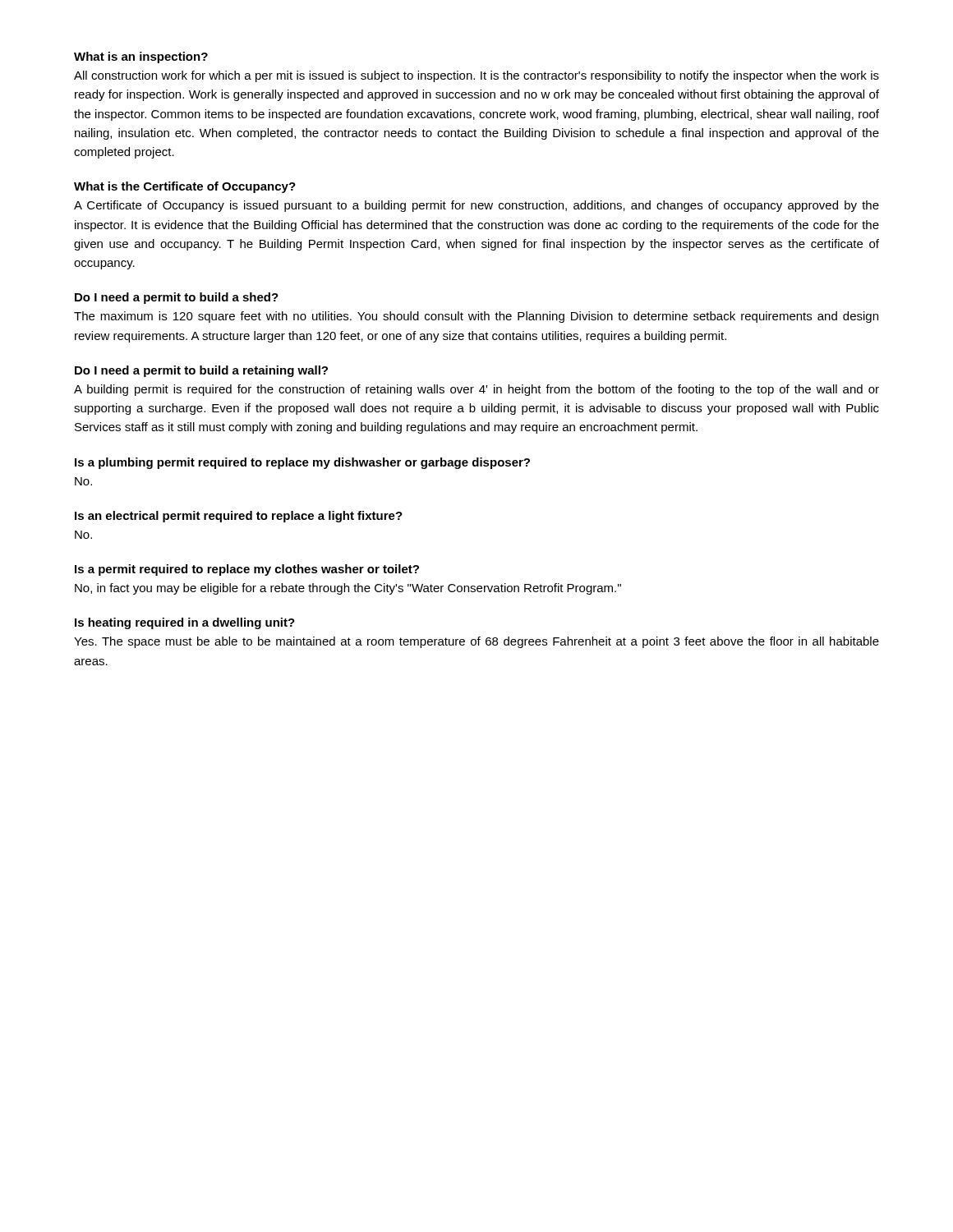953x1232 pixels.
Task: Where is the passage that starts "A Certificate of Occupancy is"?
Action: point(476,234)
